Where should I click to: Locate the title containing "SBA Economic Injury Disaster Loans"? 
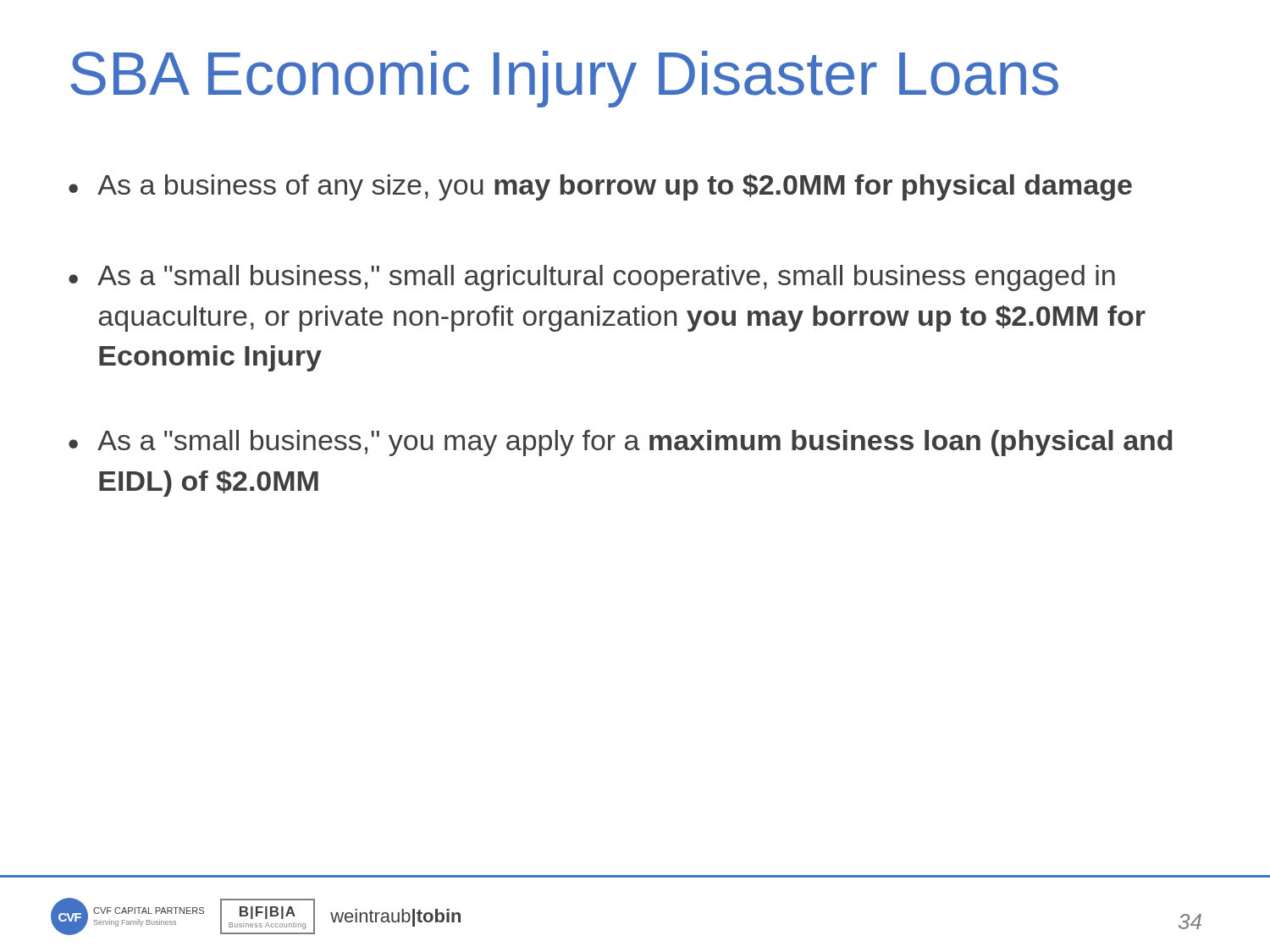click(564, 74)
